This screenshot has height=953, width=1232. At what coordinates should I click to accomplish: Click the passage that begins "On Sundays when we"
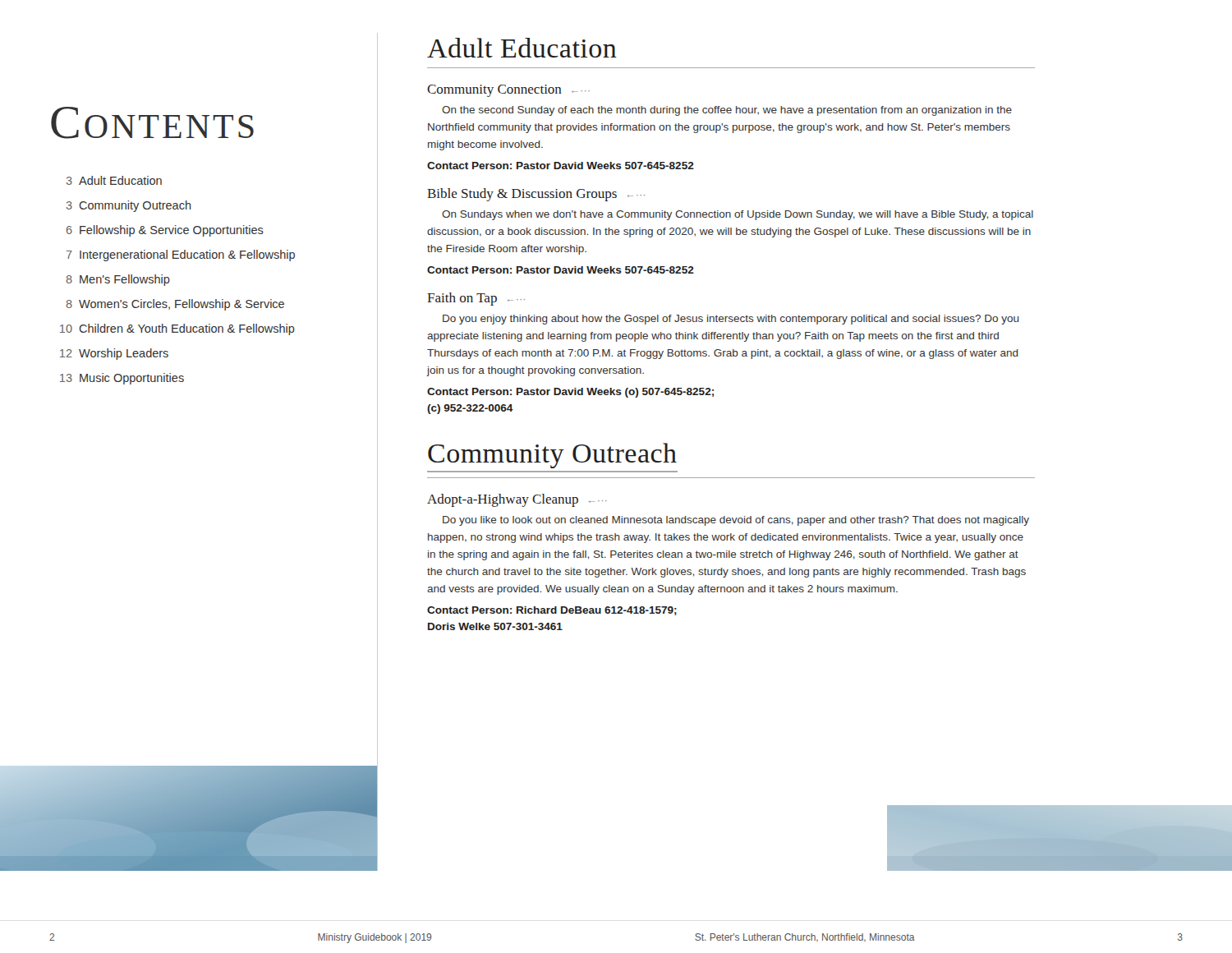click(x=730, y=231)
